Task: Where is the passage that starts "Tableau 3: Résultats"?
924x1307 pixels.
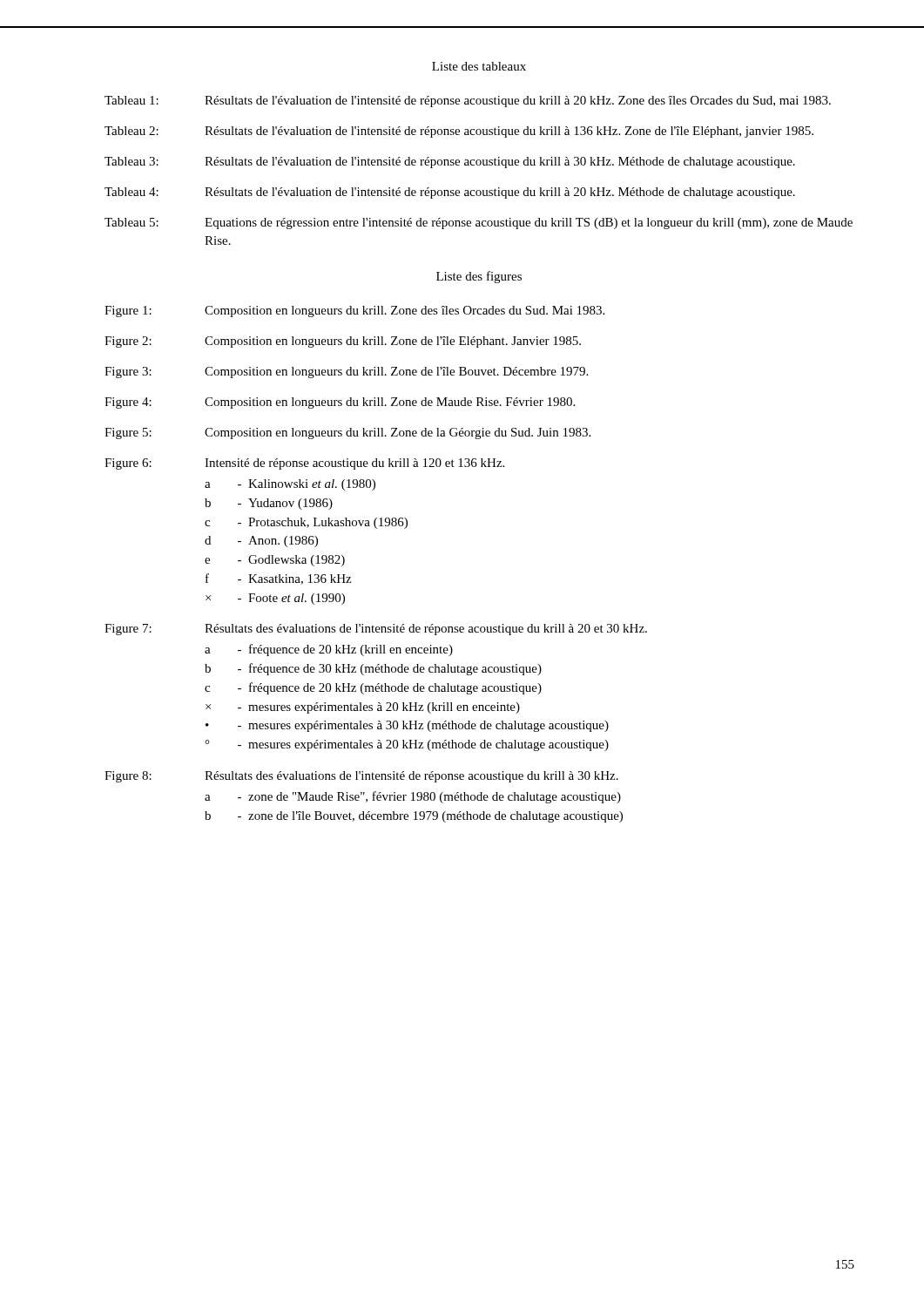Action: [x=479, y=162]
